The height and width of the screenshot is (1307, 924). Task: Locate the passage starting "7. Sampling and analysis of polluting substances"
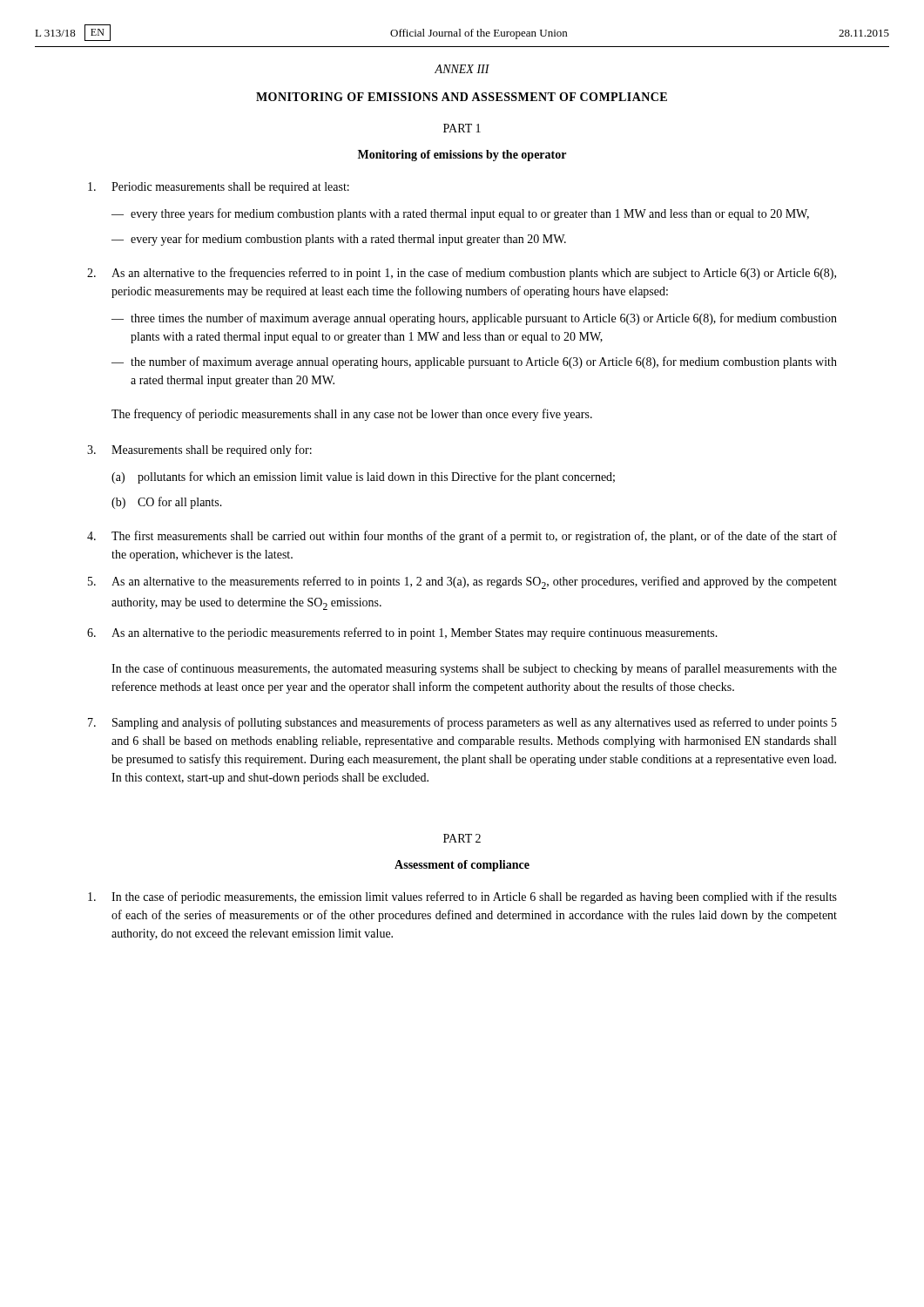[x=462, y=750]
